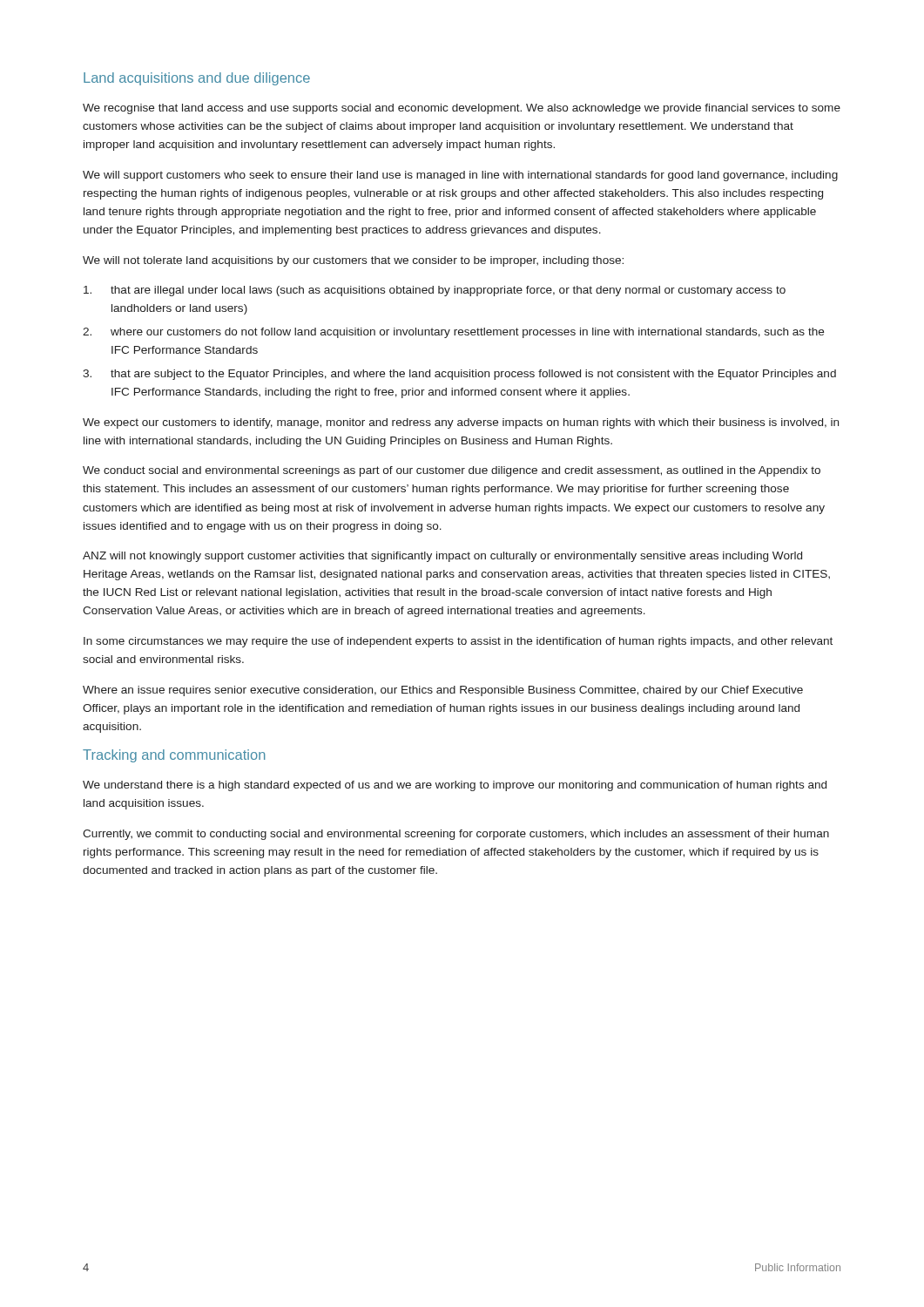Find the block on this page that starts "We will support customers who"
This screenshot has width=924, height=1307.
coord(462,202)
